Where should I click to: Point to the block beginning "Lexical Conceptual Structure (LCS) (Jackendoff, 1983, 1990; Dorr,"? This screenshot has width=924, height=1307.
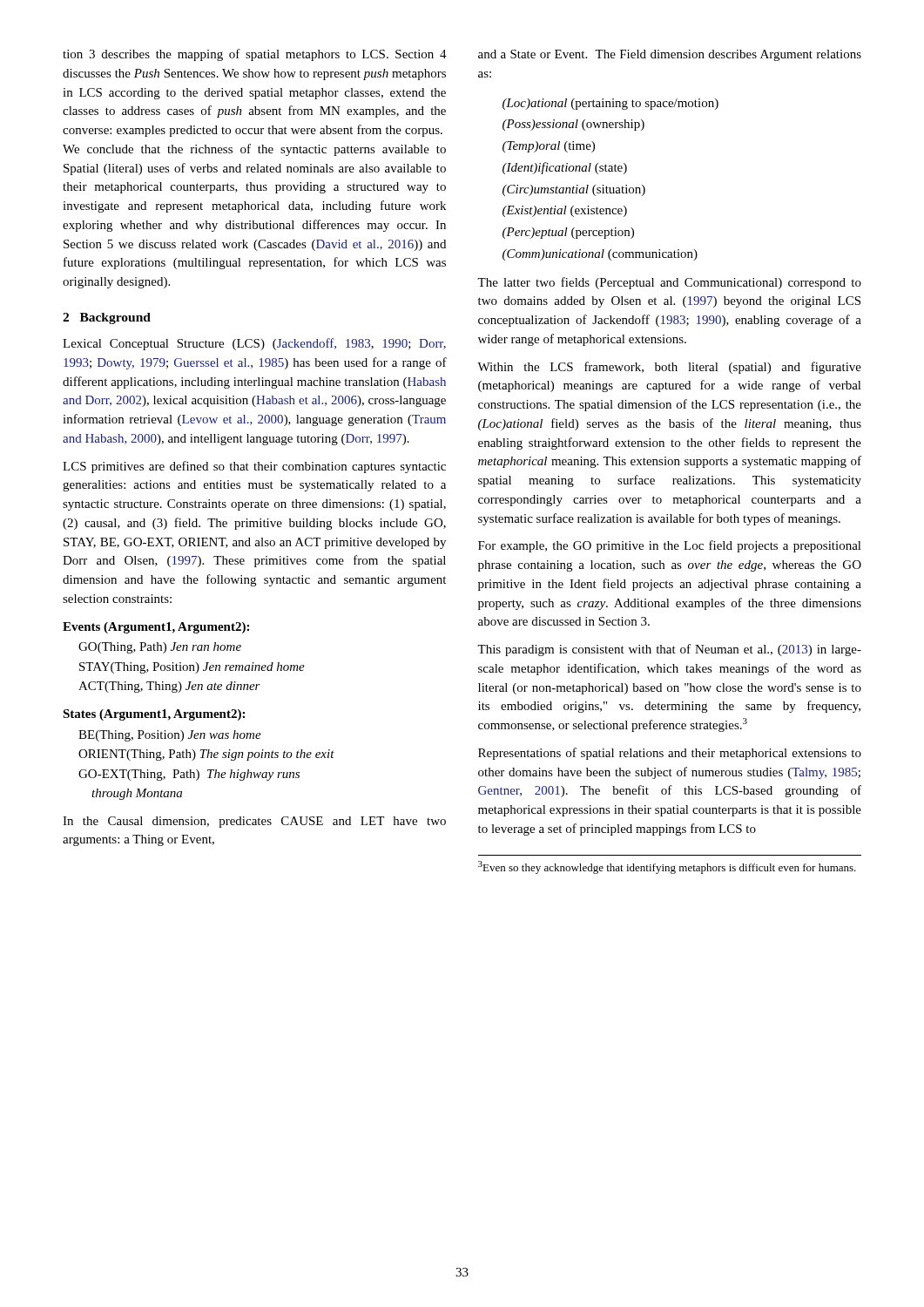[x=255, y=472]
